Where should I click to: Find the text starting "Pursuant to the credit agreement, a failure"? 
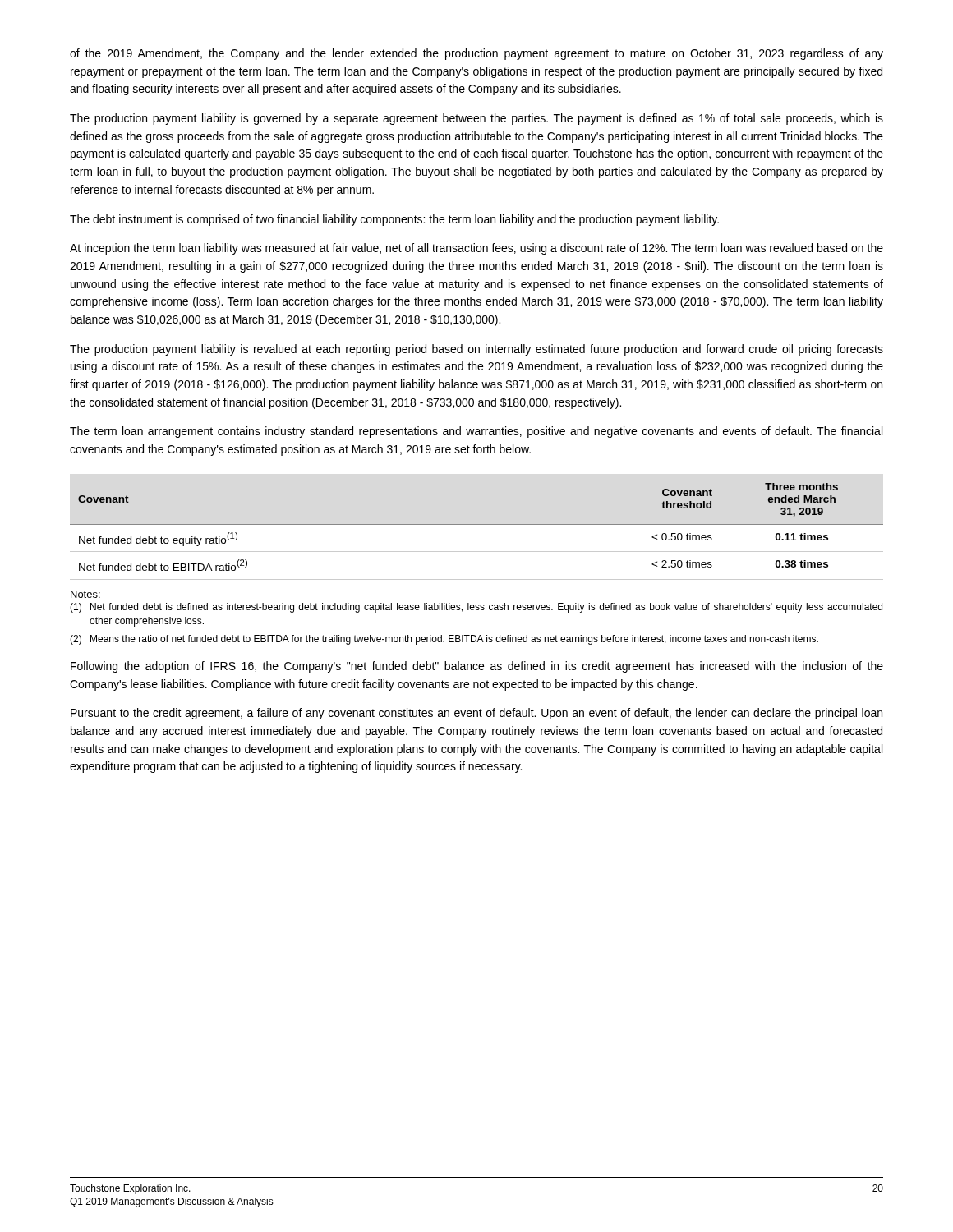click(476, 740)
